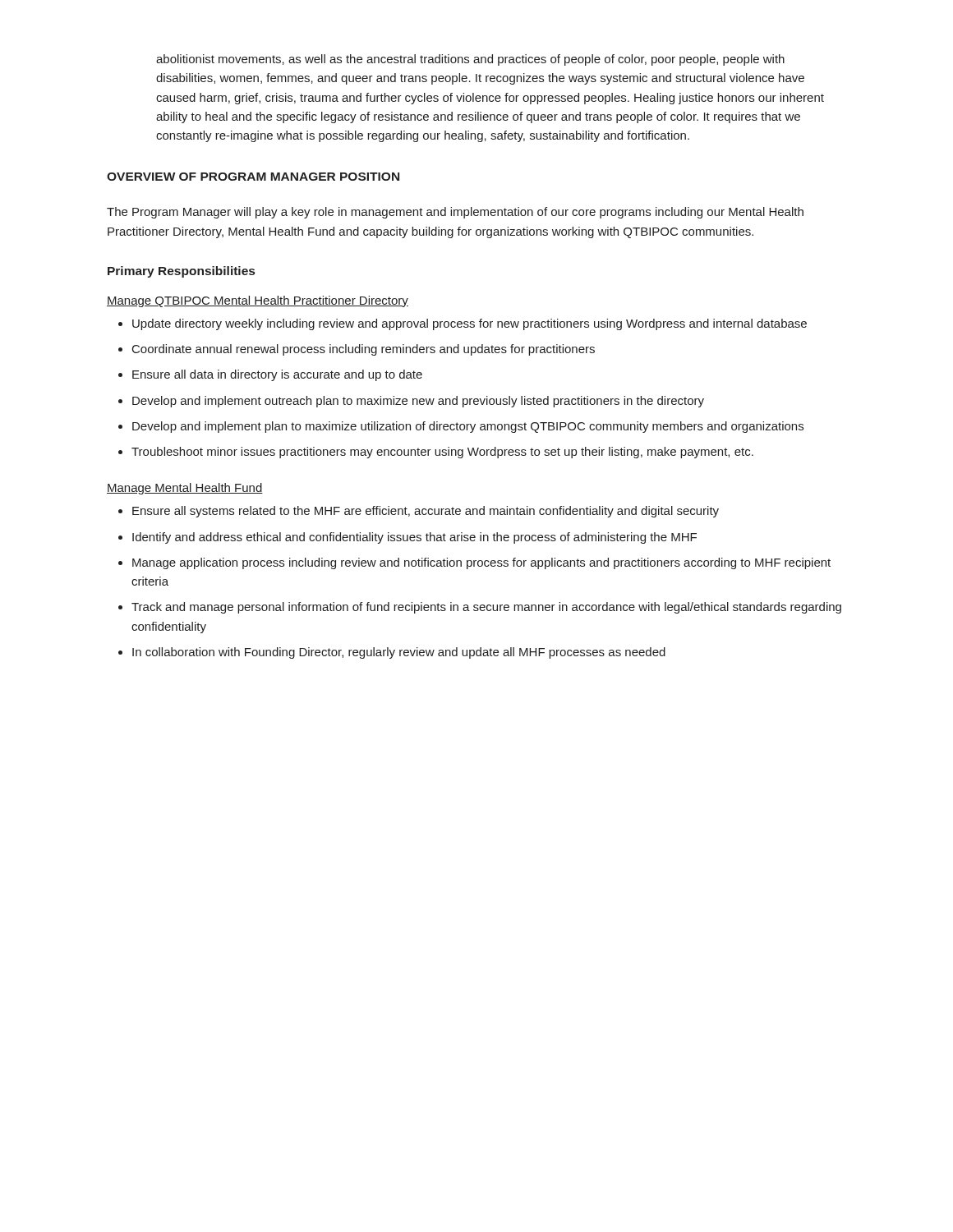Point to the block beginning "Track and manage personal information of fund recipients"
The width and height of the screenshot is (953, 1232).
click(487, 616)
